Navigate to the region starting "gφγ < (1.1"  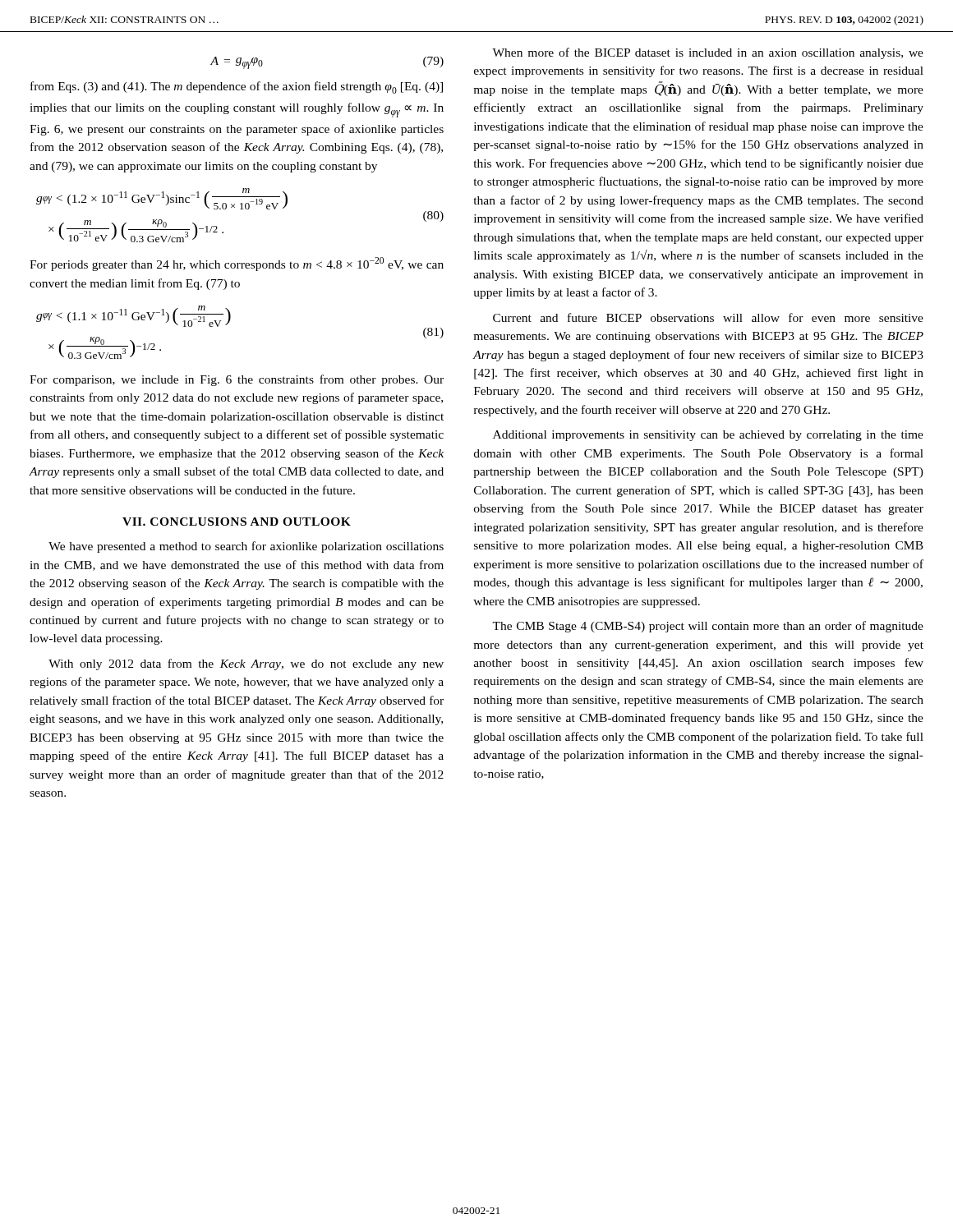point(237,331)
